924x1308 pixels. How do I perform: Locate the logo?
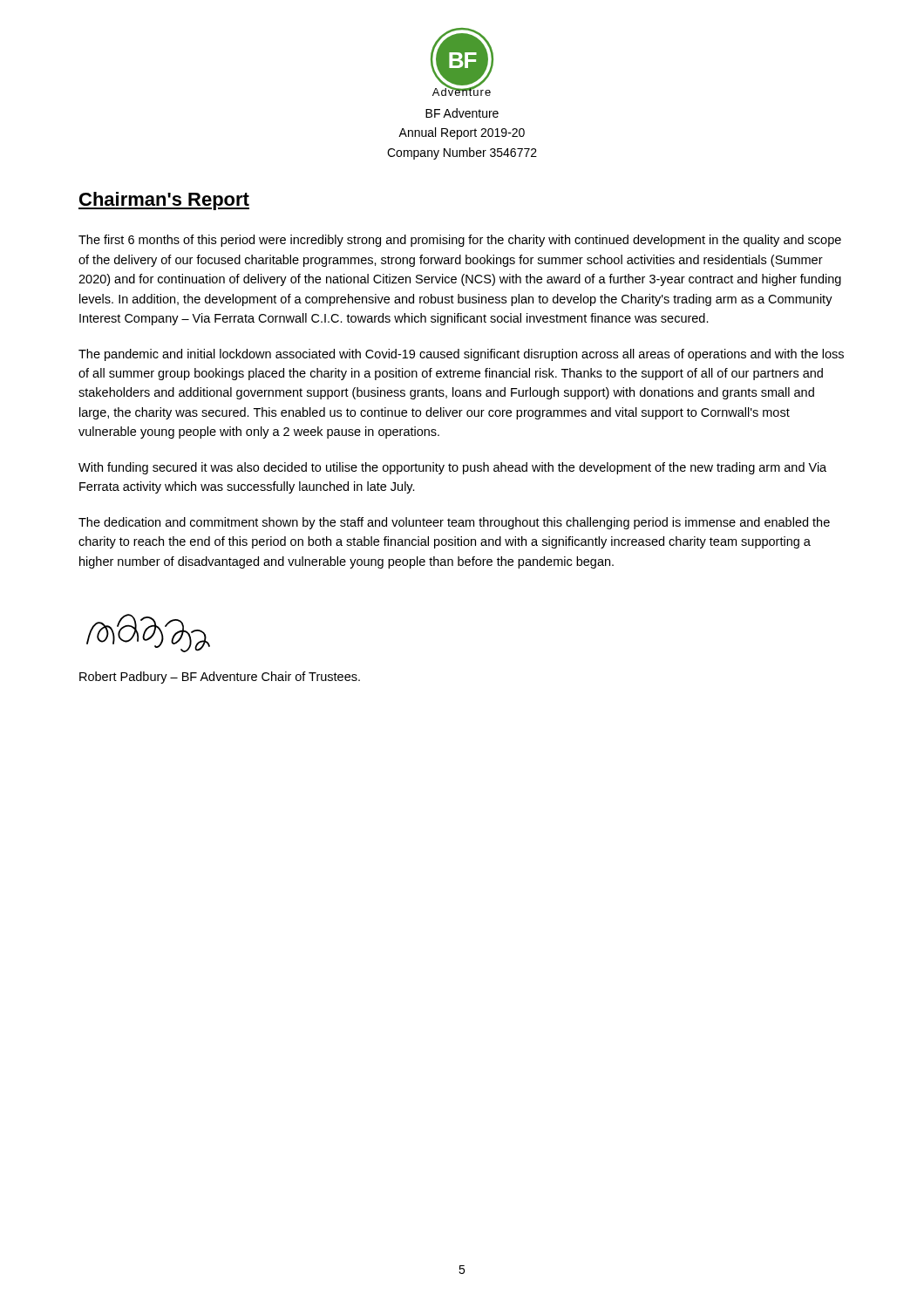(x=462, y=63)
